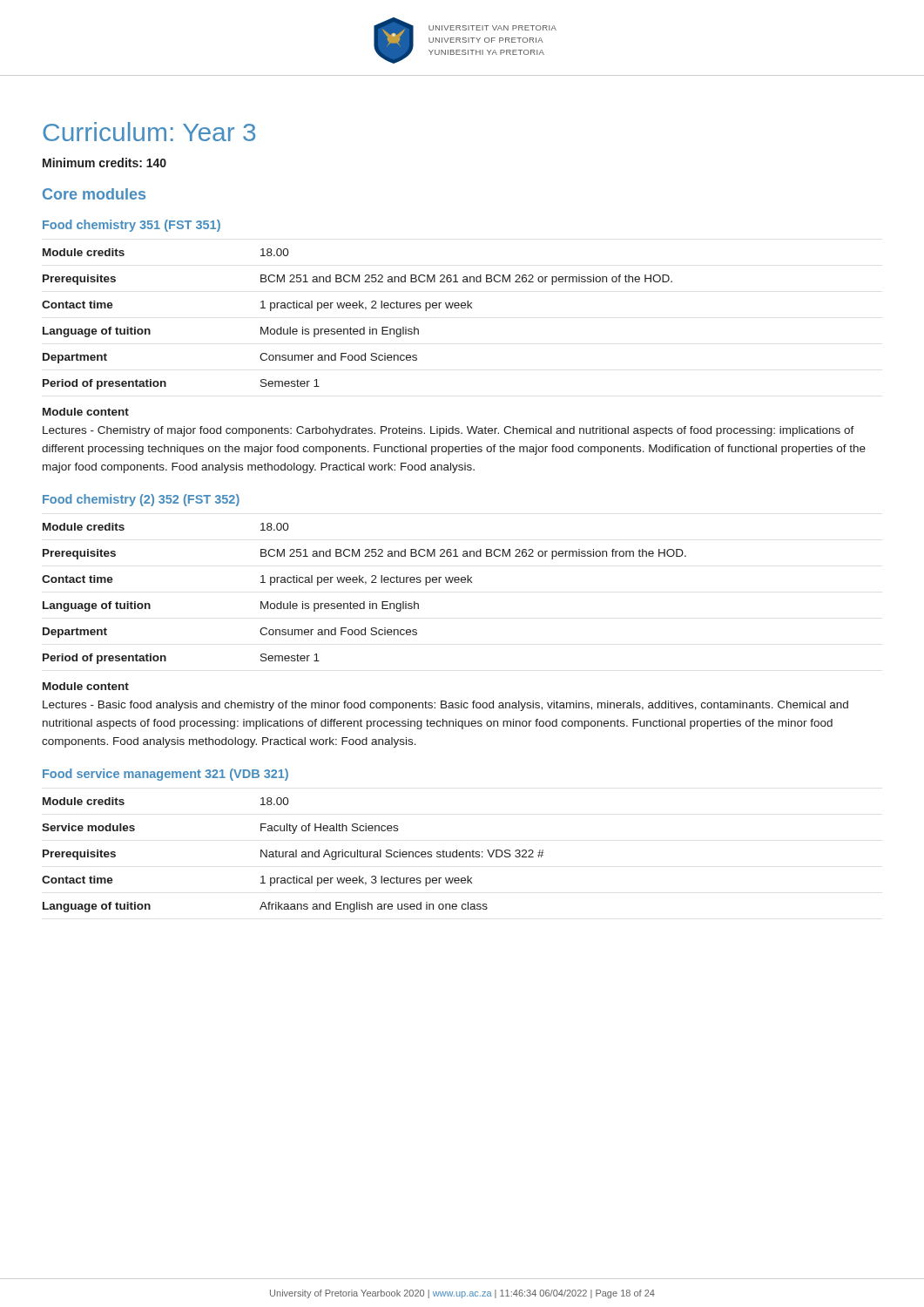Select the title containing "Curriculum: Year 3"
924x1307 pixels.
149,132
